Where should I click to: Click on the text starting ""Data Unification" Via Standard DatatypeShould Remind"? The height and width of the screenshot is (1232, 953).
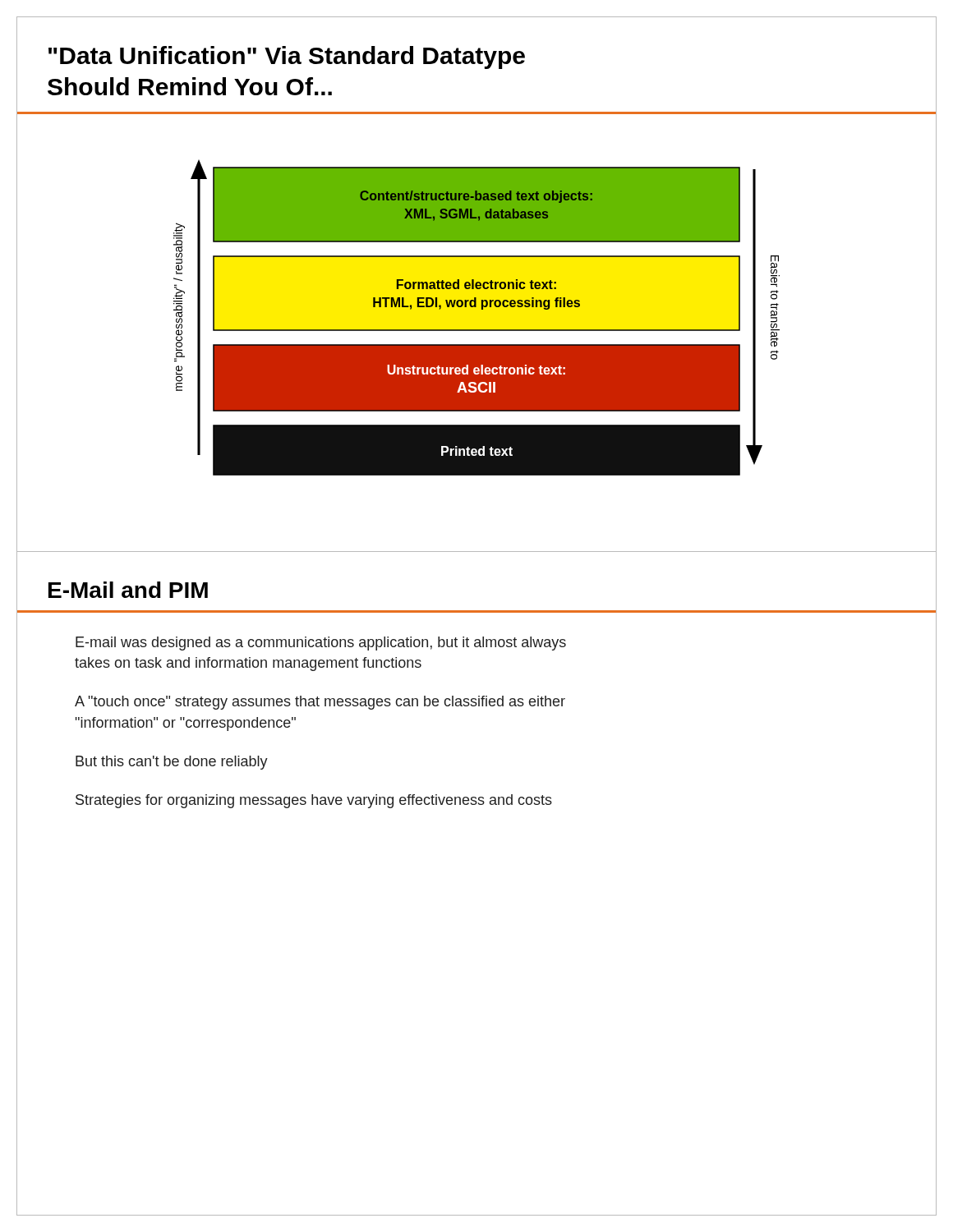[476, 71]
